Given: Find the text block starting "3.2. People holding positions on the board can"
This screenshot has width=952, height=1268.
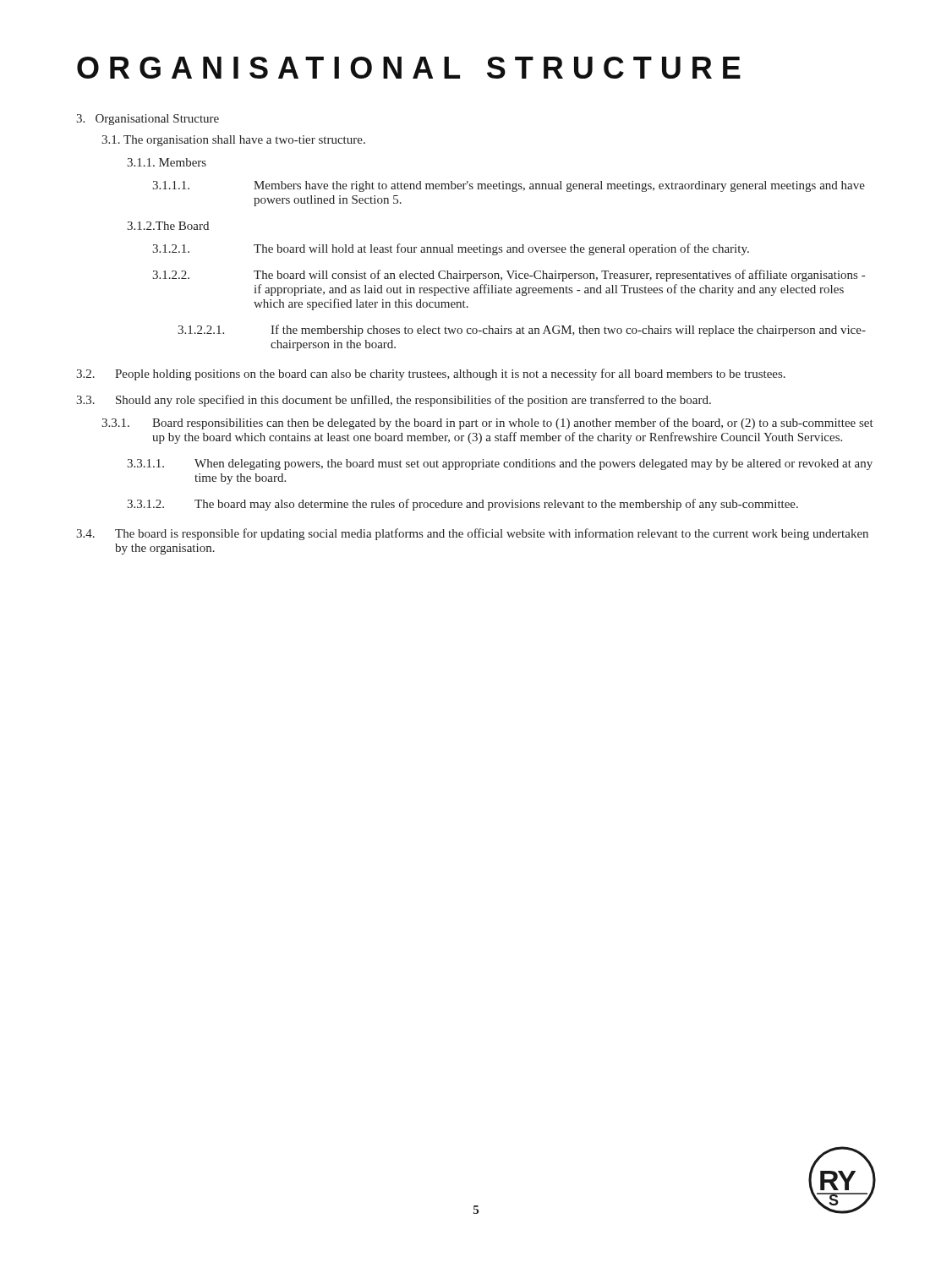Looking at the screenshot, I should 476,374.
